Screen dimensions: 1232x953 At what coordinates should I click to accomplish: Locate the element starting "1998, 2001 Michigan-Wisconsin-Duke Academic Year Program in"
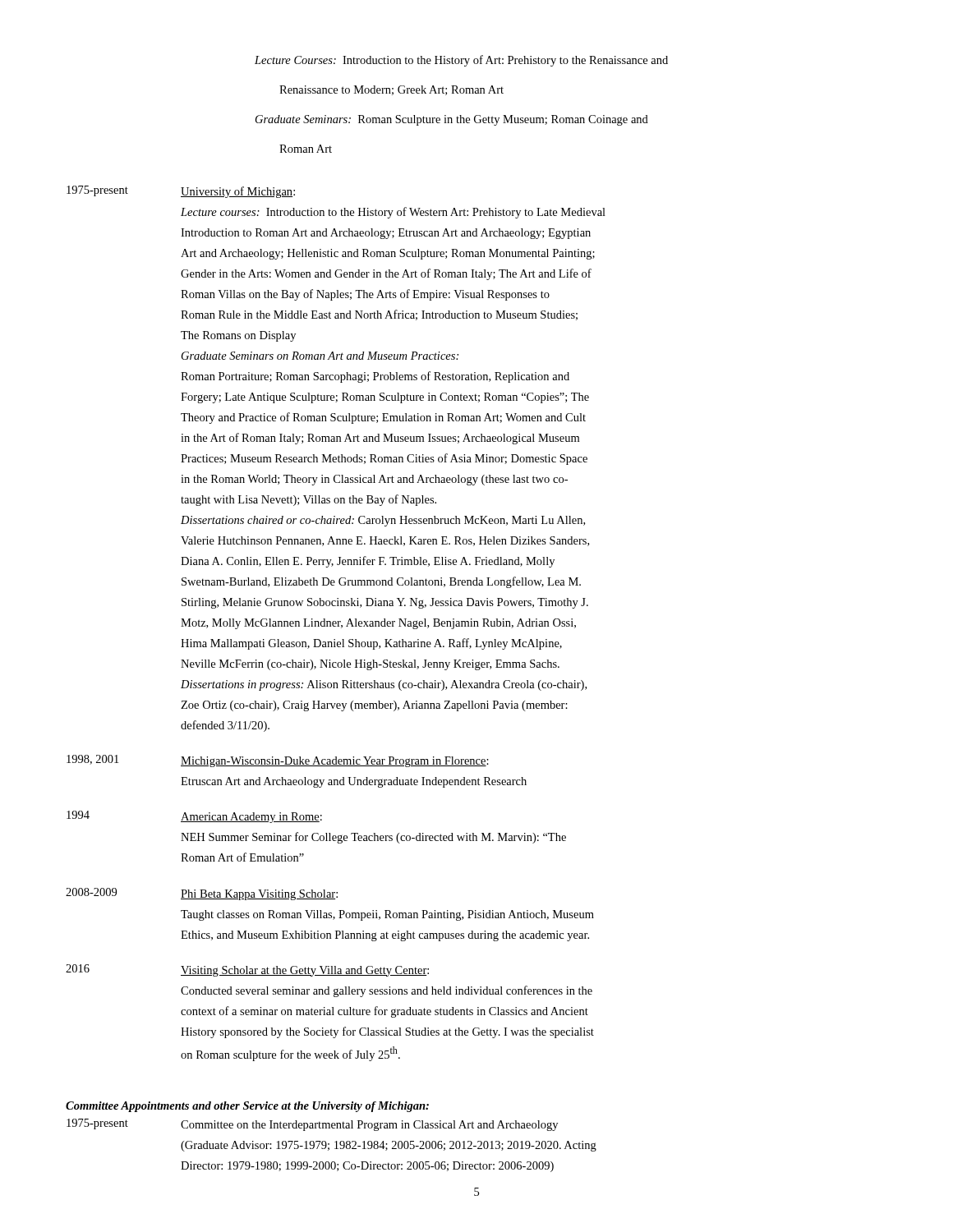(x=476, y=773)
